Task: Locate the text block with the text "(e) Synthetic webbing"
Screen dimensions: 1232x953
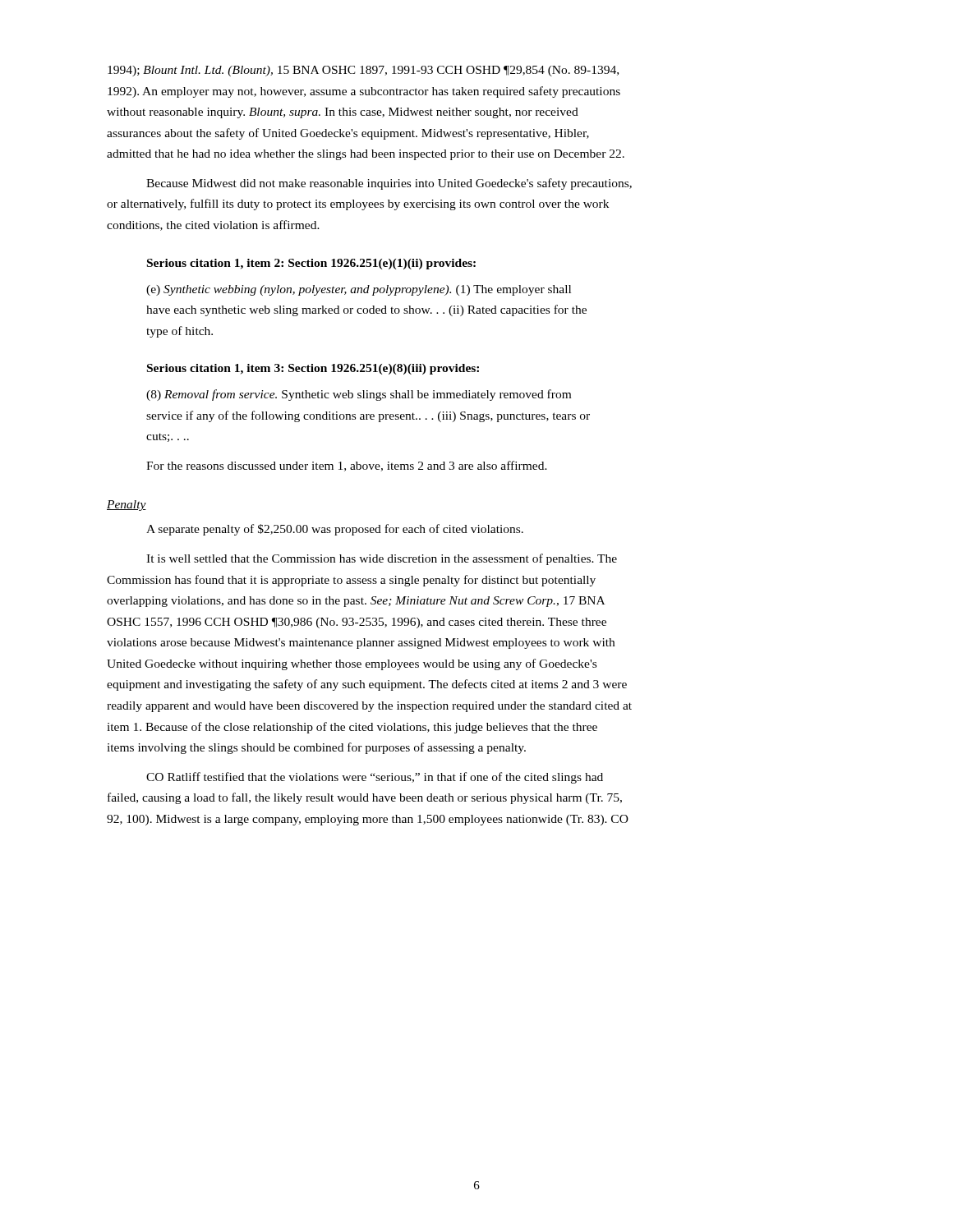Action: click(492, 310)
